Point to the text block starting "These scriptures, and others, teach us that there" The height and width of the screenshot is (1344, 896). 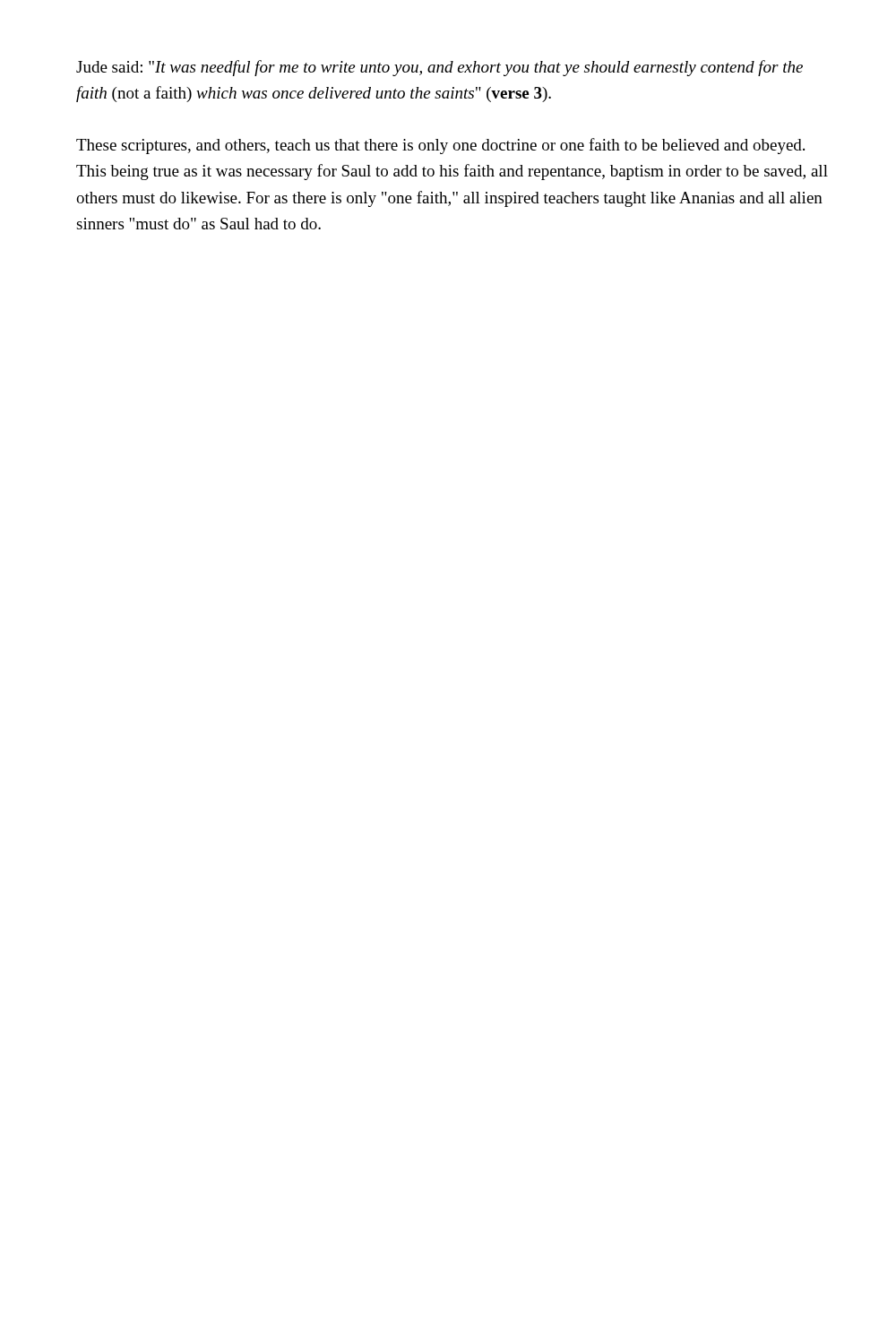(452, 184)
